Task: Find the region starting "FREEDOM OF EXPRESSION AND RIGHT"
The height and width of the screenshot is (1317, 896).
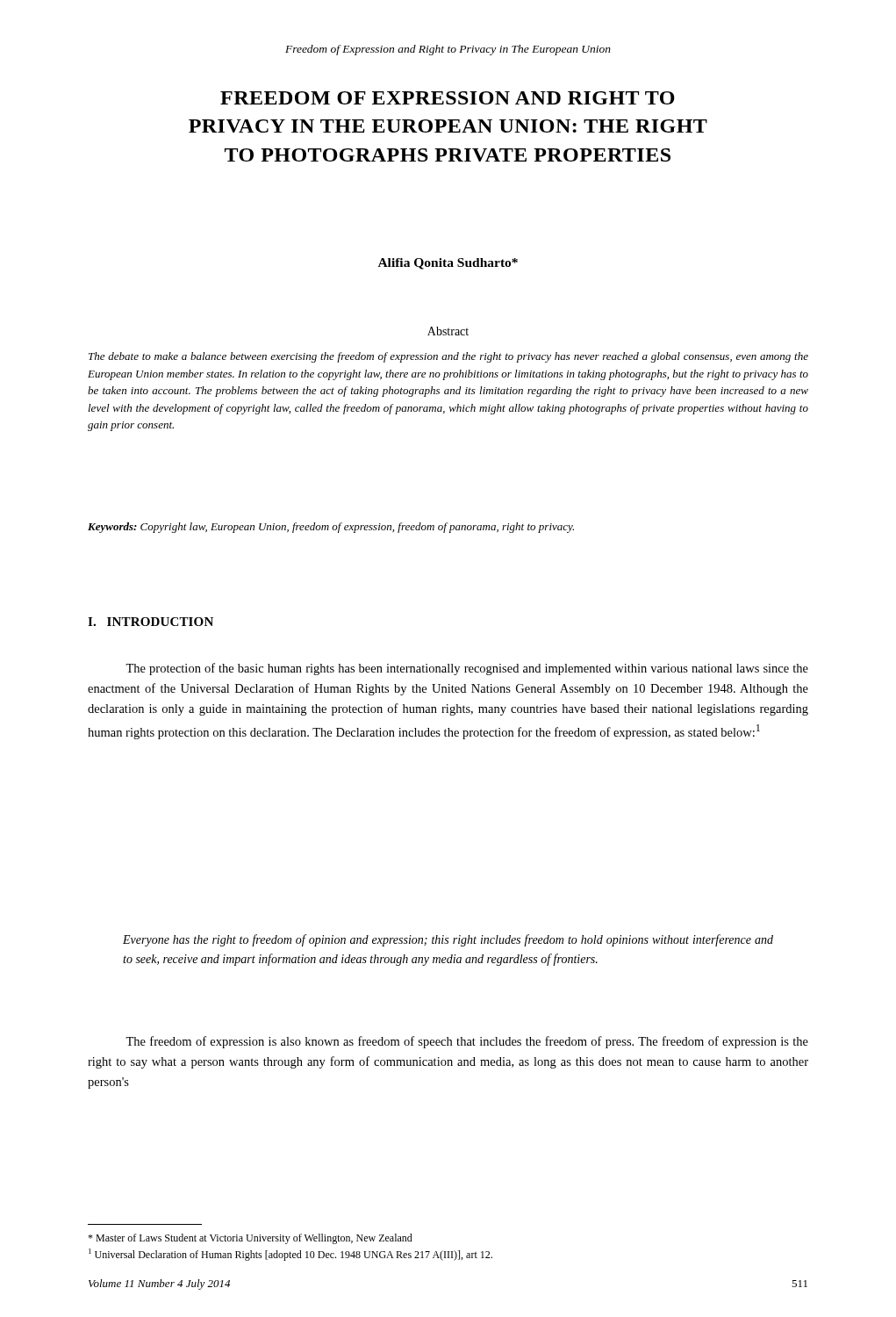Action: (448, 126)
